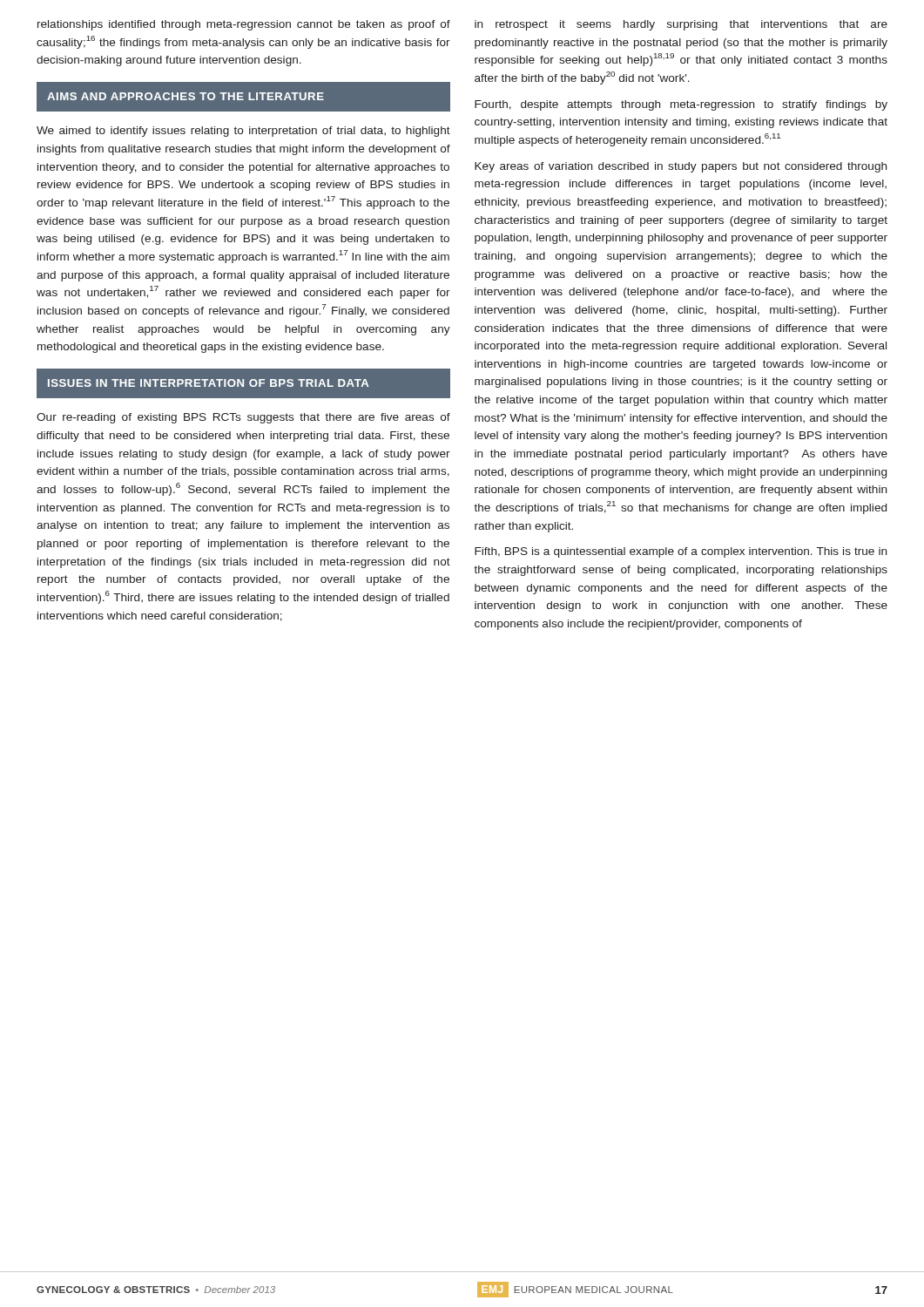Where is the passage that starts "Fourth, despite attempts through"?
The width and height of the screenshot is (924, 1307).
(x=681, y=123)
